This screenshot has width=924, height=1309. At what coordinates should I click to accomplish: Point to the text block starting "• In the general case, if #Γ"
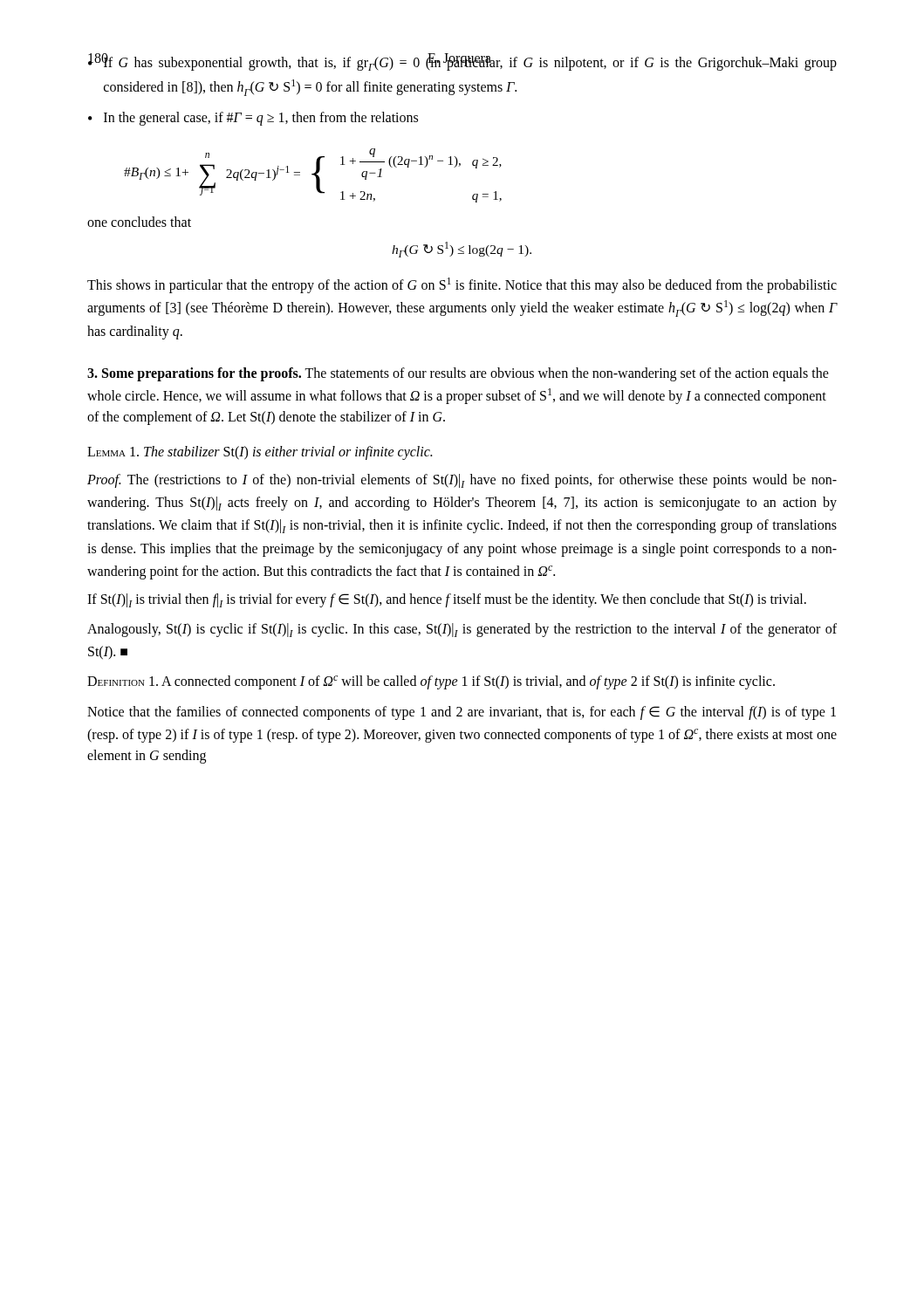(x=253, y=119)
